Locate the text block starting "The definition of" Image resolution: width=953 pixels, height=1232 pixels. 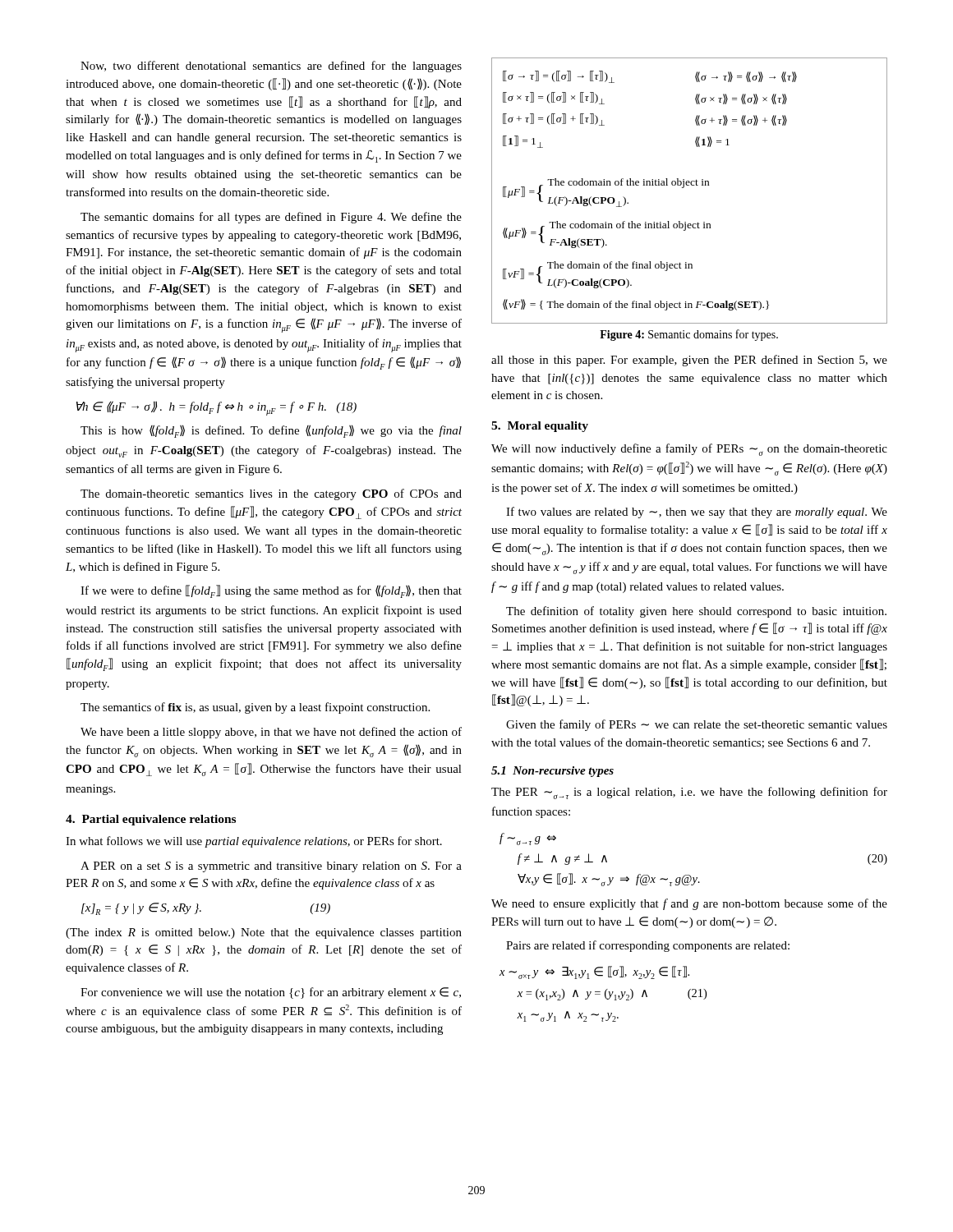click(689, 656)
